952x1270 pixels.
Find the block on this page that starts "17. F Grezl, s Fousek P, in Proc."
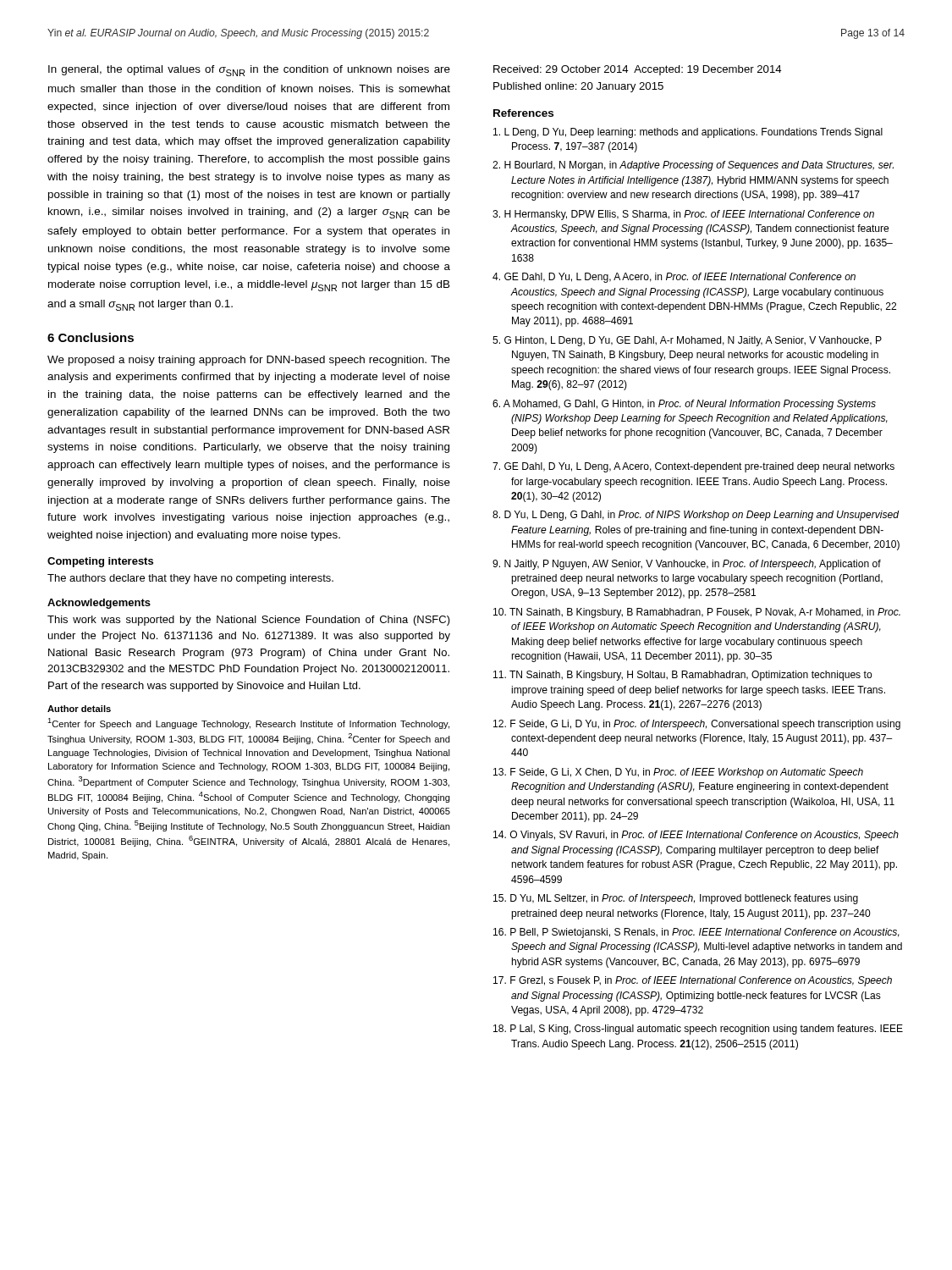(x=692, y=995)
